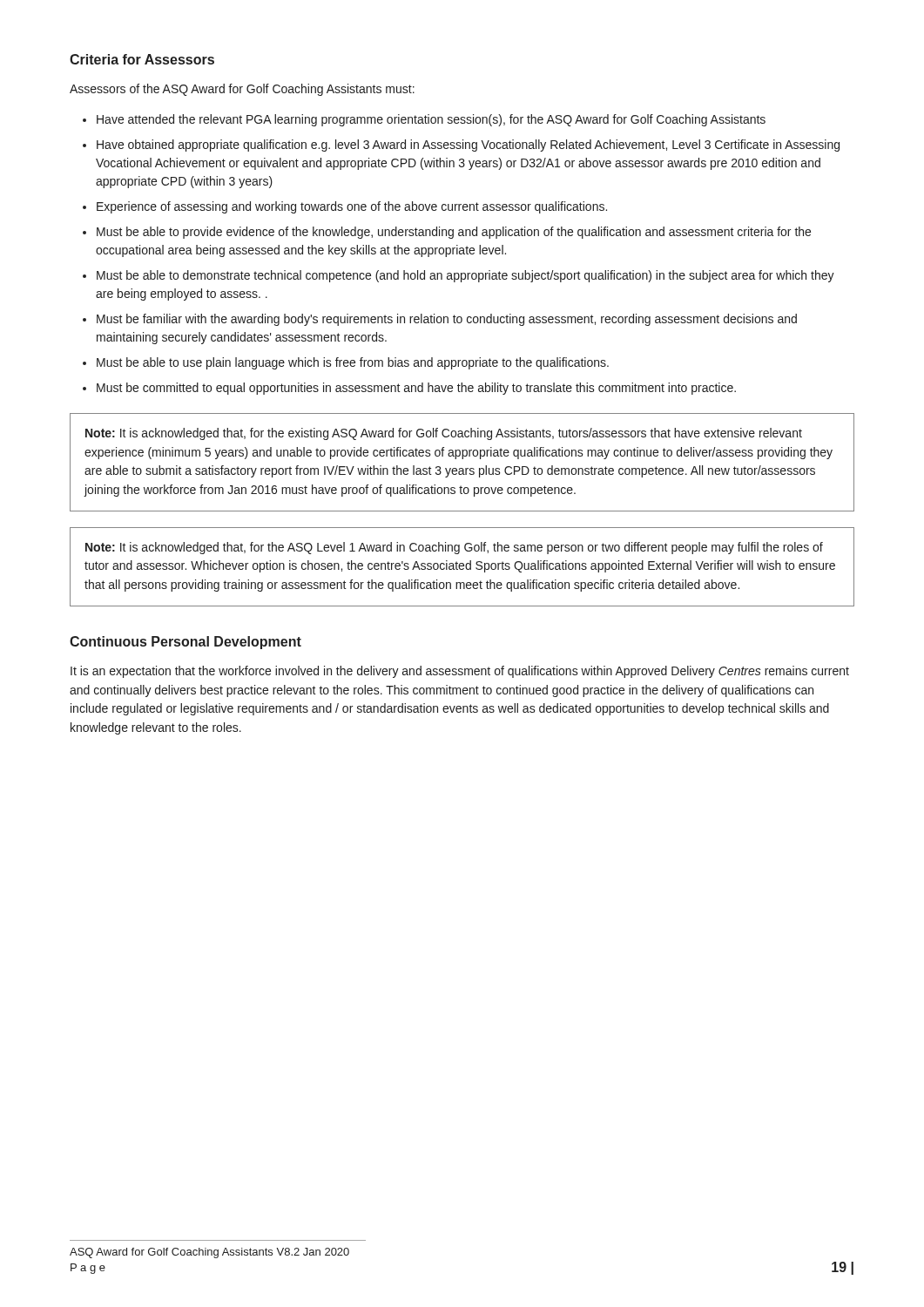Click the passage that begins "Have obtained appropriate qualification e.g. level 3"
The width and height of the screenshot is (924, 1307).
(468, 163)
